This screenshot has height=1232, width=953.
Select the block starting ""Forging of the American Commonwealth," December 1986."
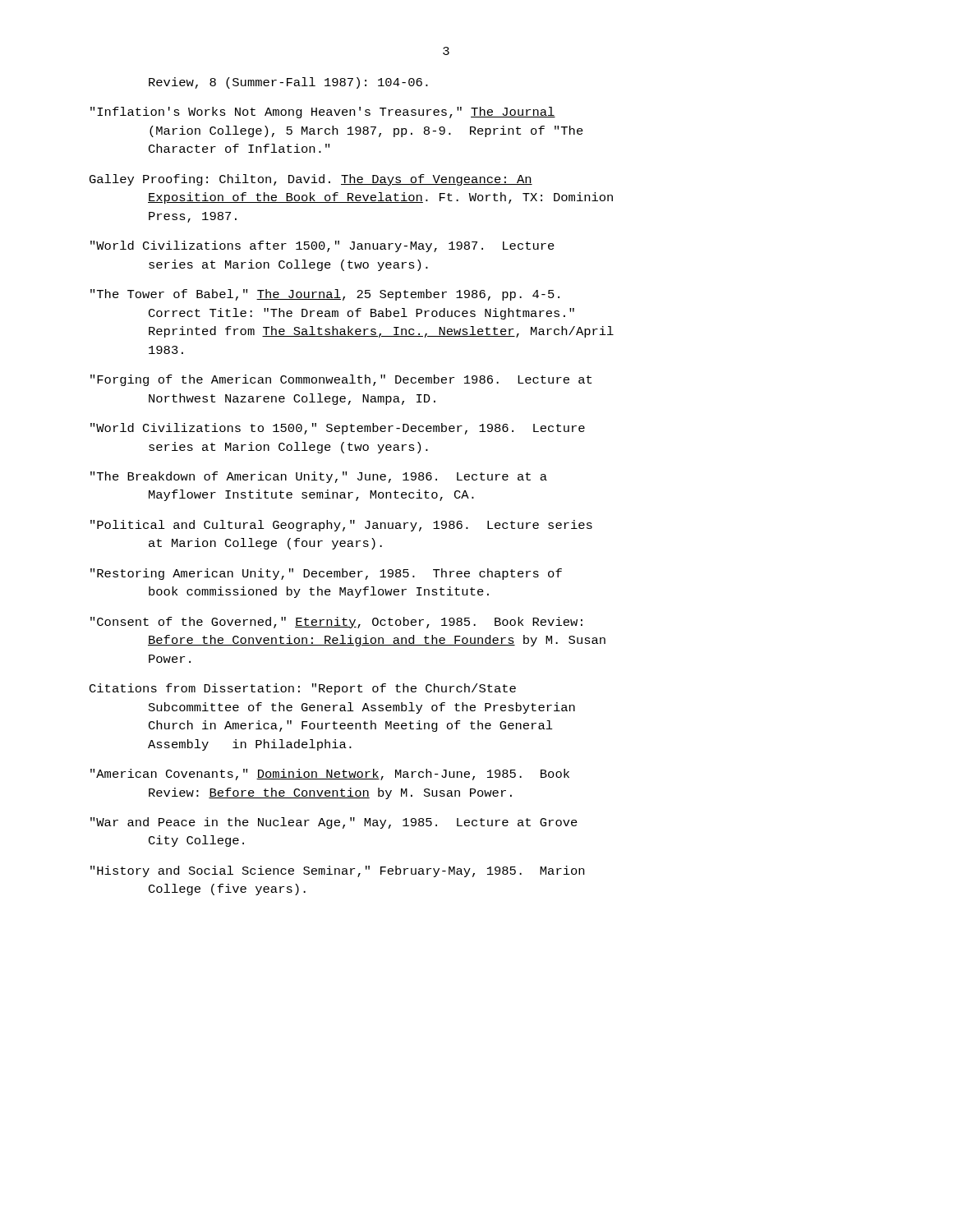446,391
